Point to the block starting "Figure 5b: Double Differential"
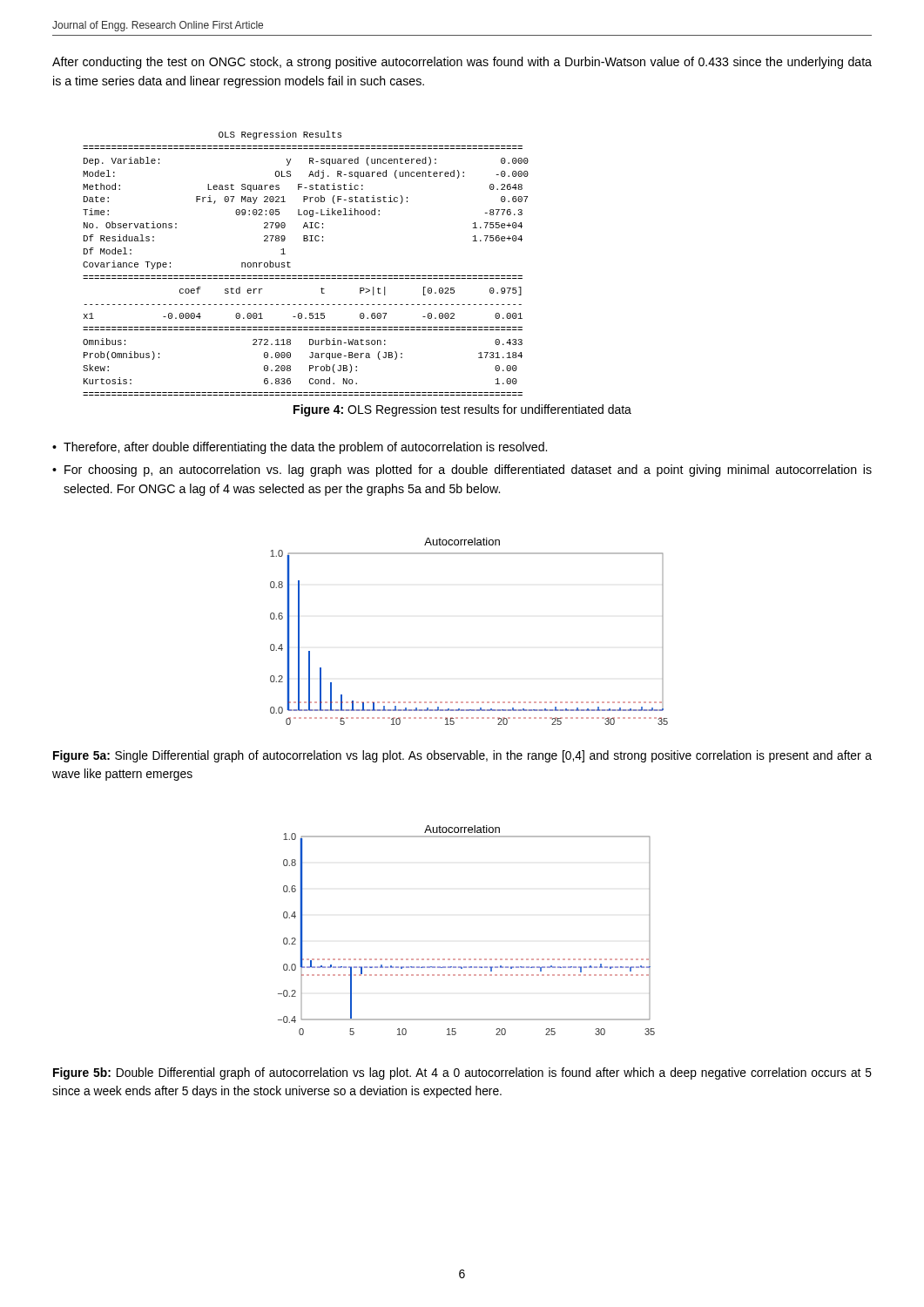 (x=462, y=1082)
